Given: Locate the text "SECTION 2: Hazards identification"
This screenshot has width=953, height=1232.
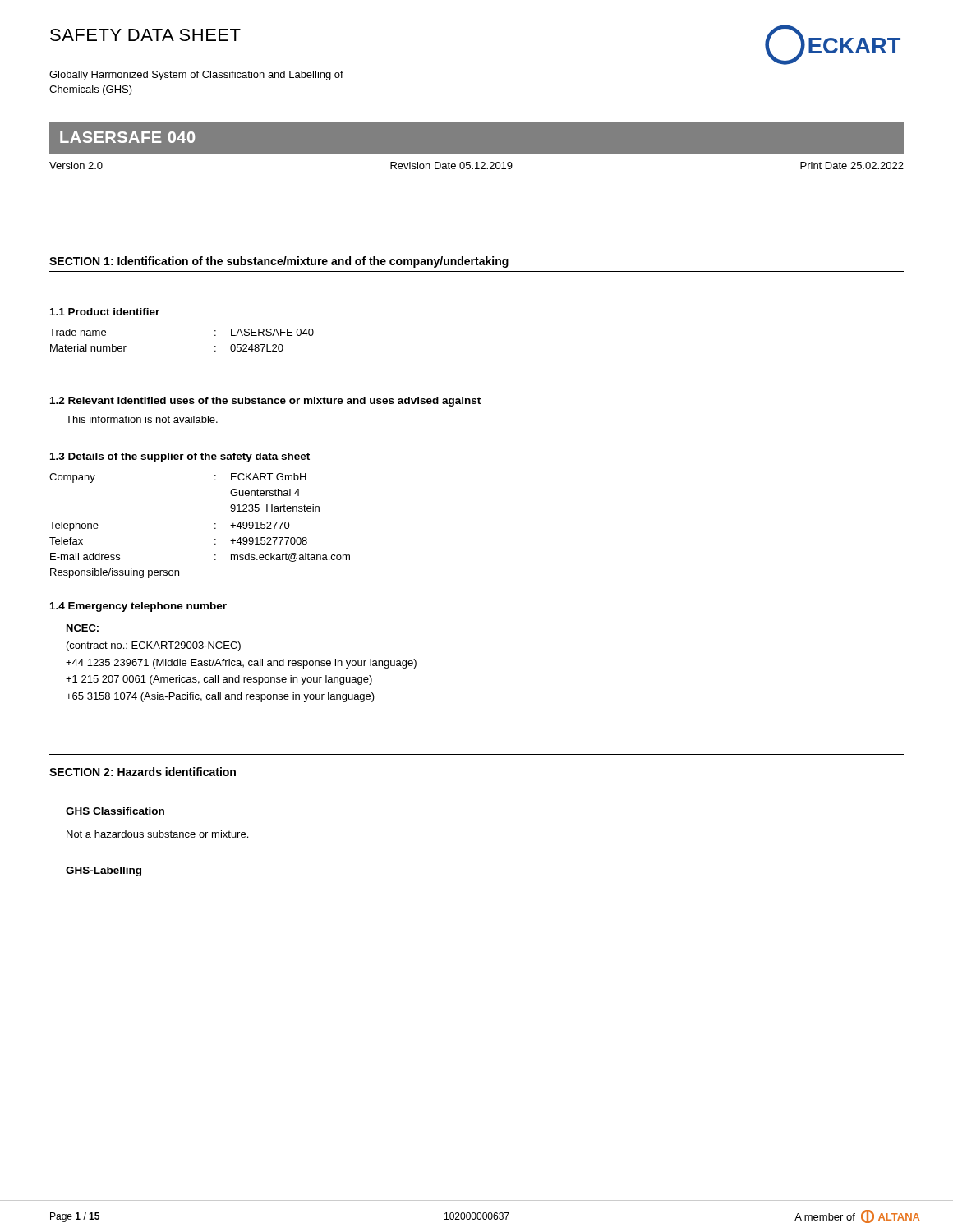Looking at the screenshot, I should coord(143,772).
